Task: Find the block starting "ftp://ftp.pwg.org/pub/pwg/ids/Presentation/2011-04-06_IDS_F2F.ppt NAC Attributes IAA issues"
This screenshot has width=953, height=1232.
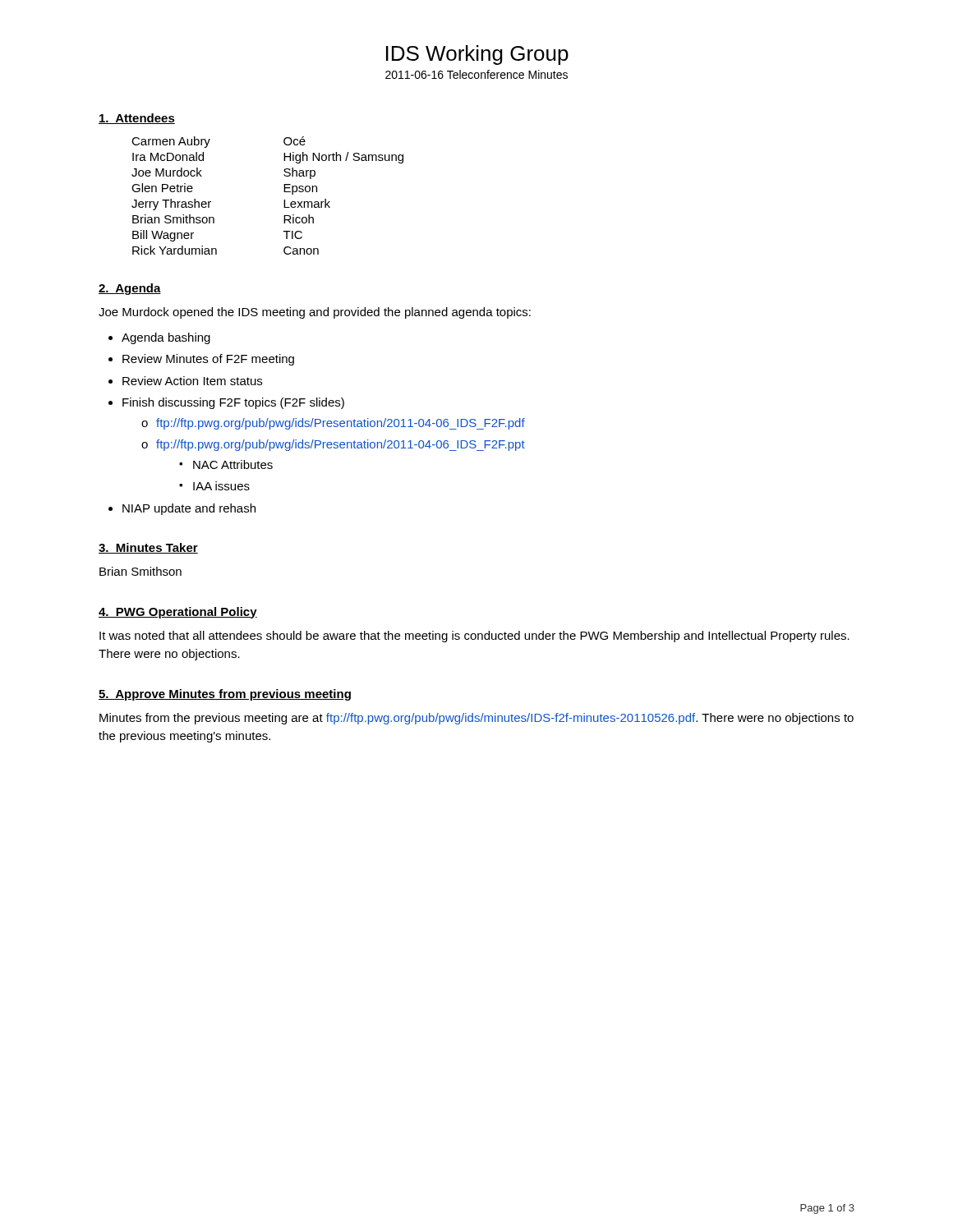Action: tap(341, 445)
